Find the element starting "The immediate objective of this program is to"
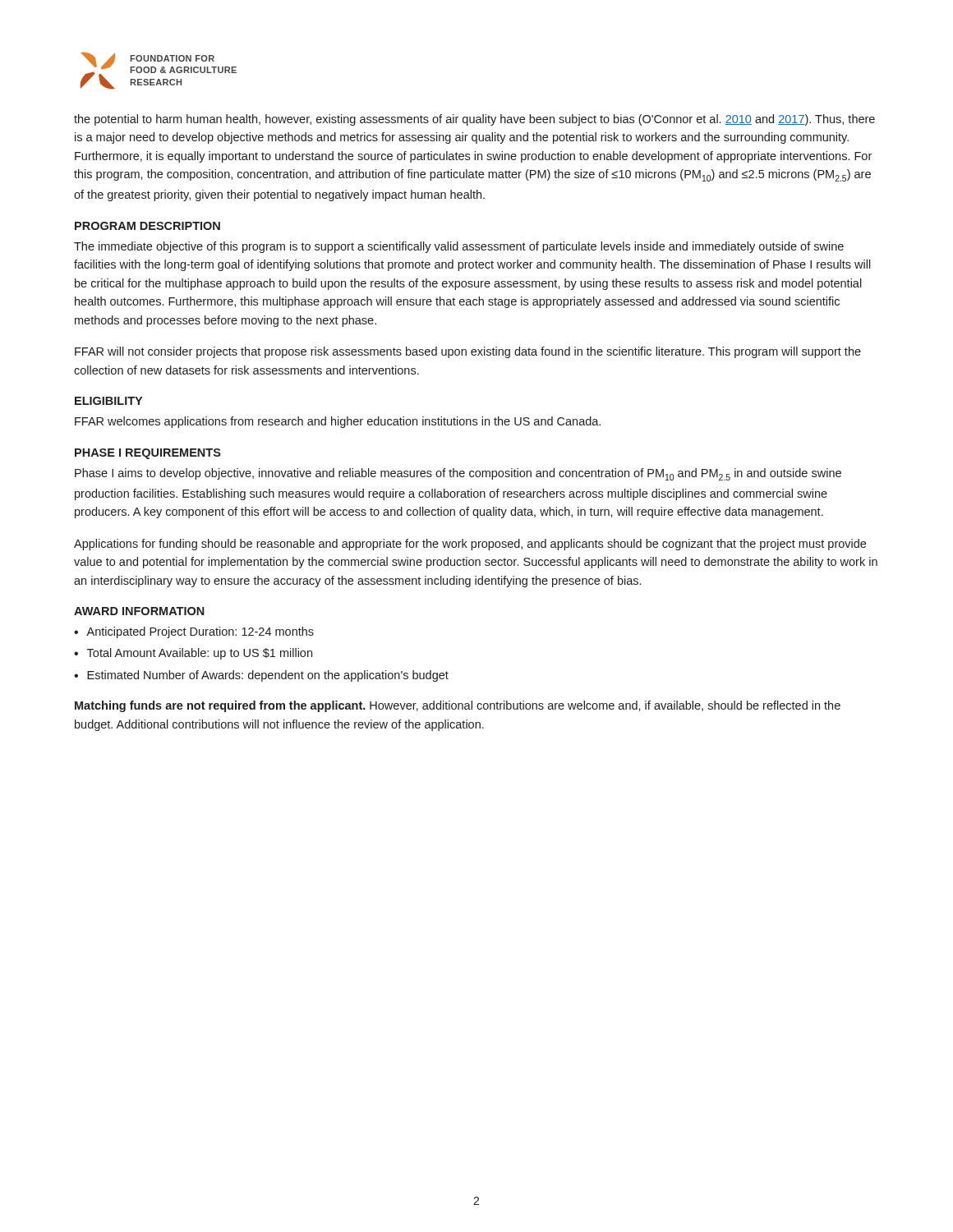The image size is (953, 1232). point(472,283)
